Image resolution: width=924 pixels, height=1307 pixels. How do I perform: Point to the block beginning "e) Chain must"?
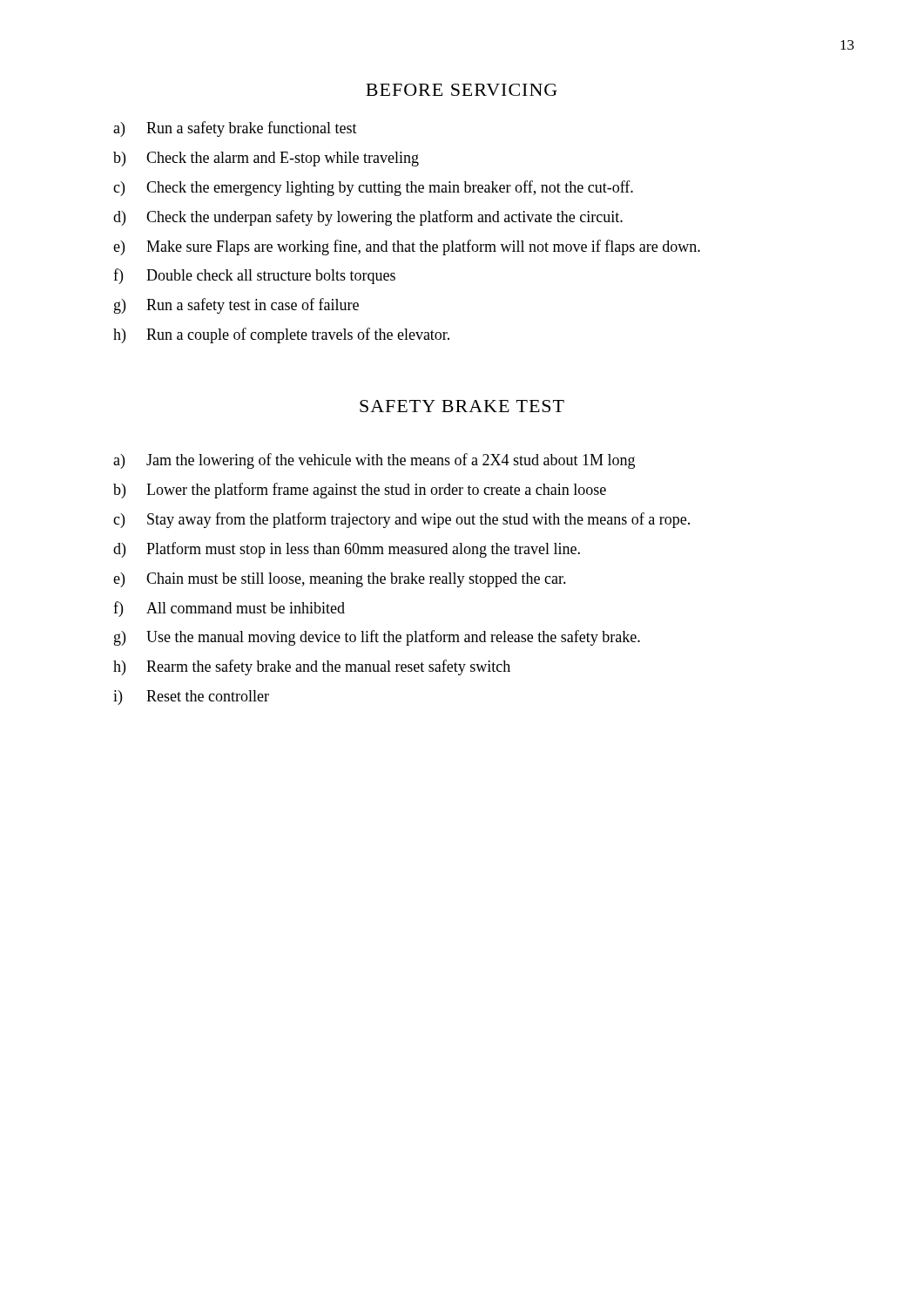pyautogui.click(x=471, y=579)
